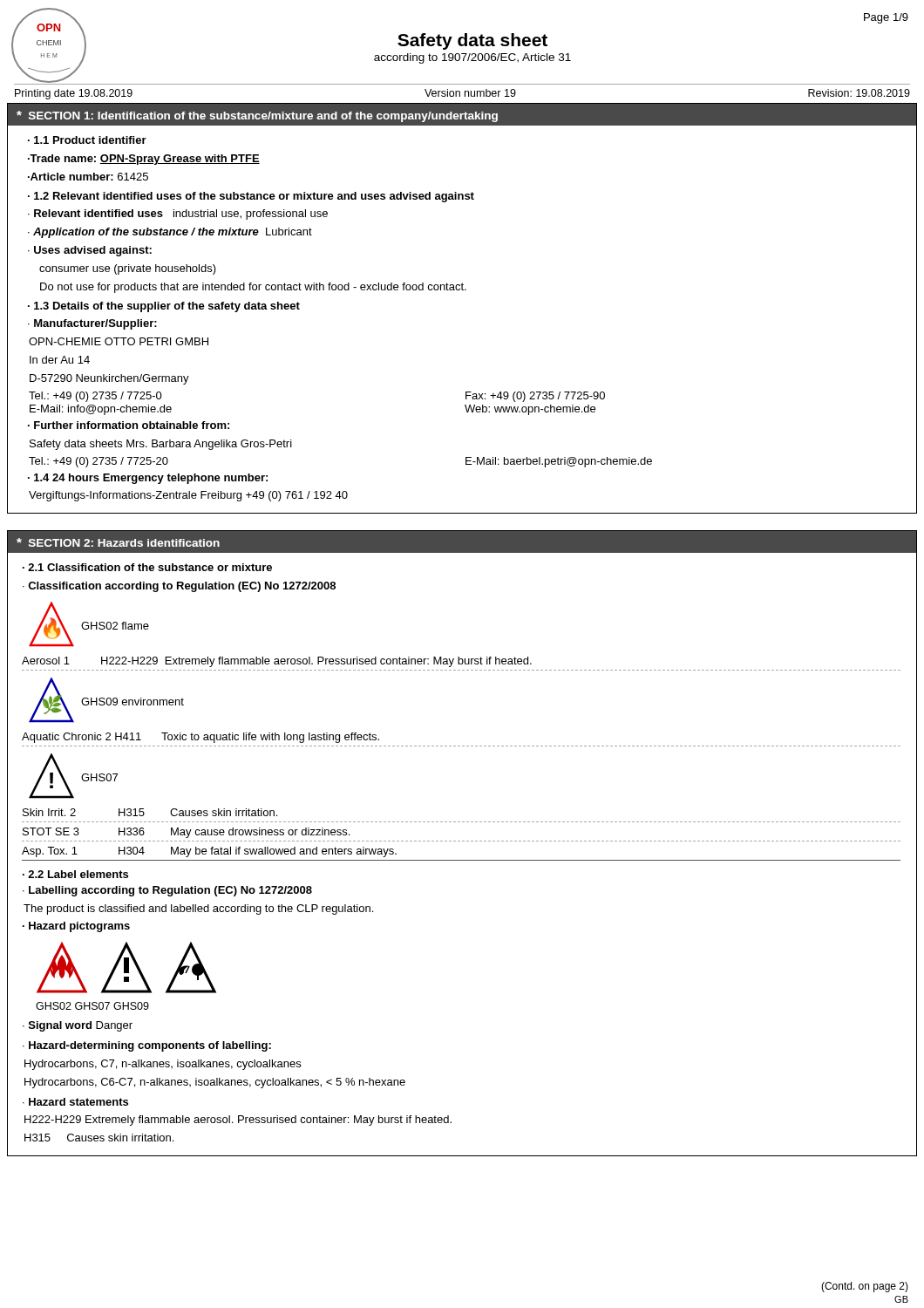This screenshot has height=1308, width=924.
Task: Select the text block that reads "· 1.4 24 hours"
Action: 148,477
